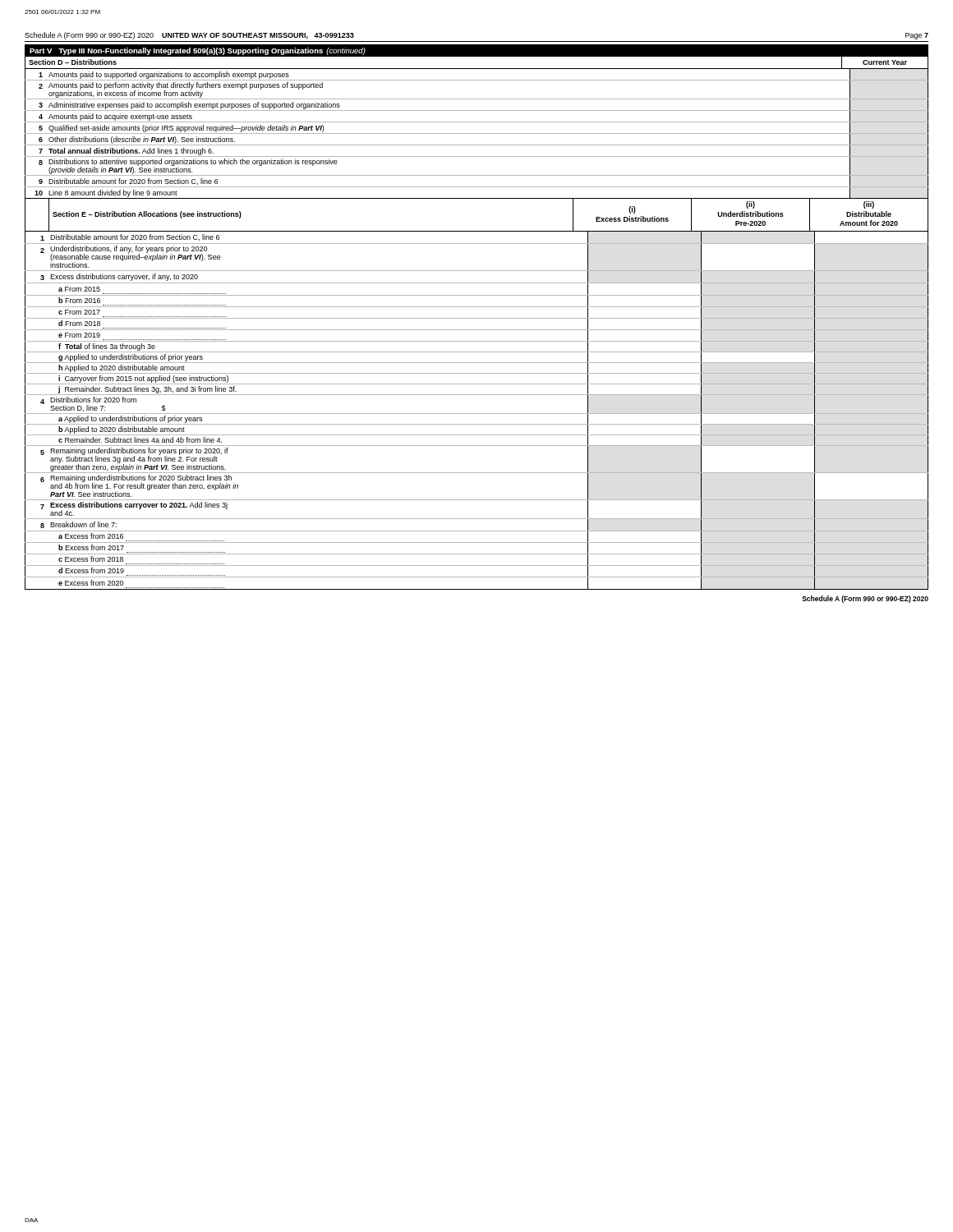Navigate to the region starting "9 Distributable amount for 2020 from Section"

pyautogui.click(x=476, y=181)
